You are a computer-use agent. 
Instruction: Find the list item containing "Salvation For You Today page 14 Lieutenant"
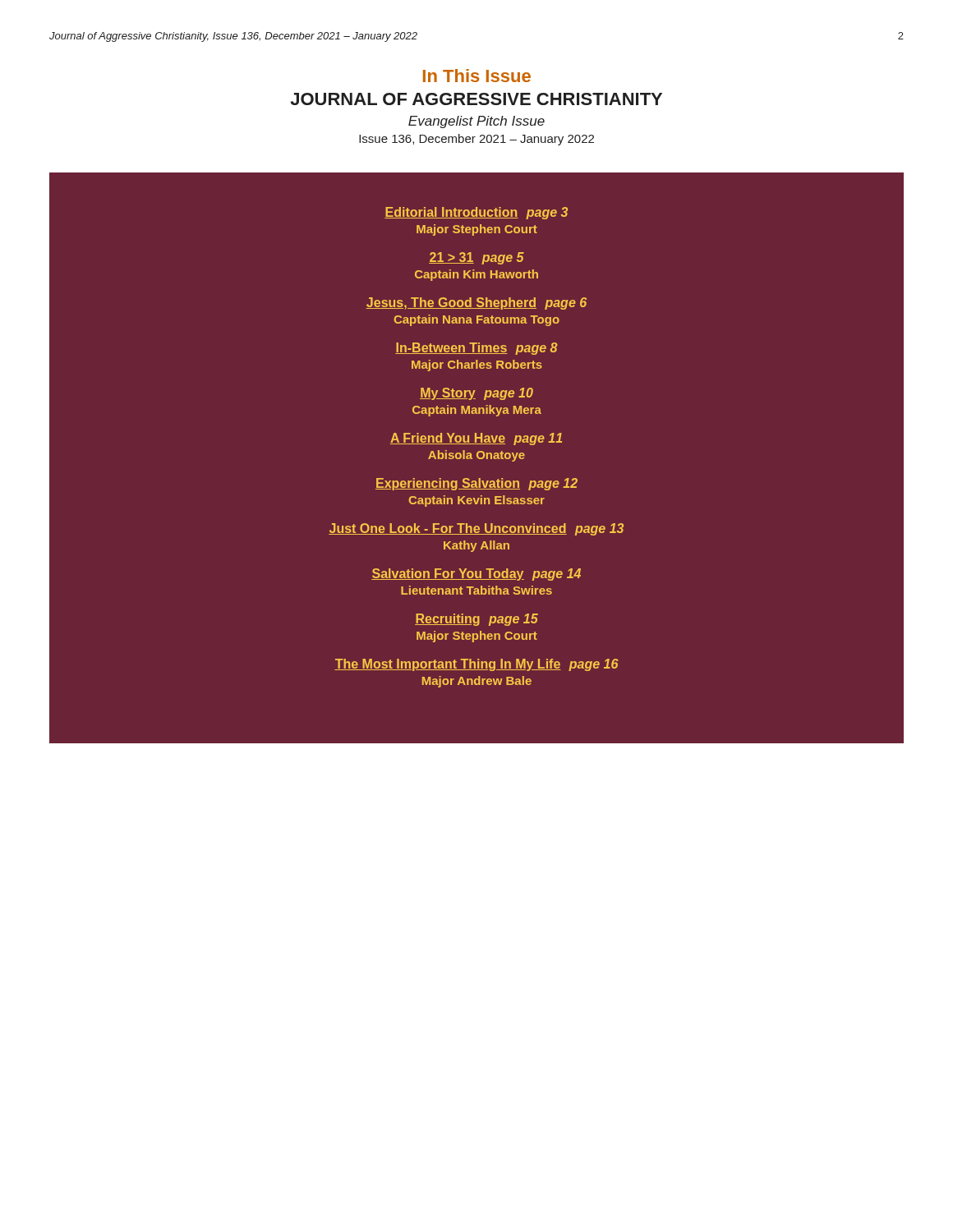pos(476,582)
